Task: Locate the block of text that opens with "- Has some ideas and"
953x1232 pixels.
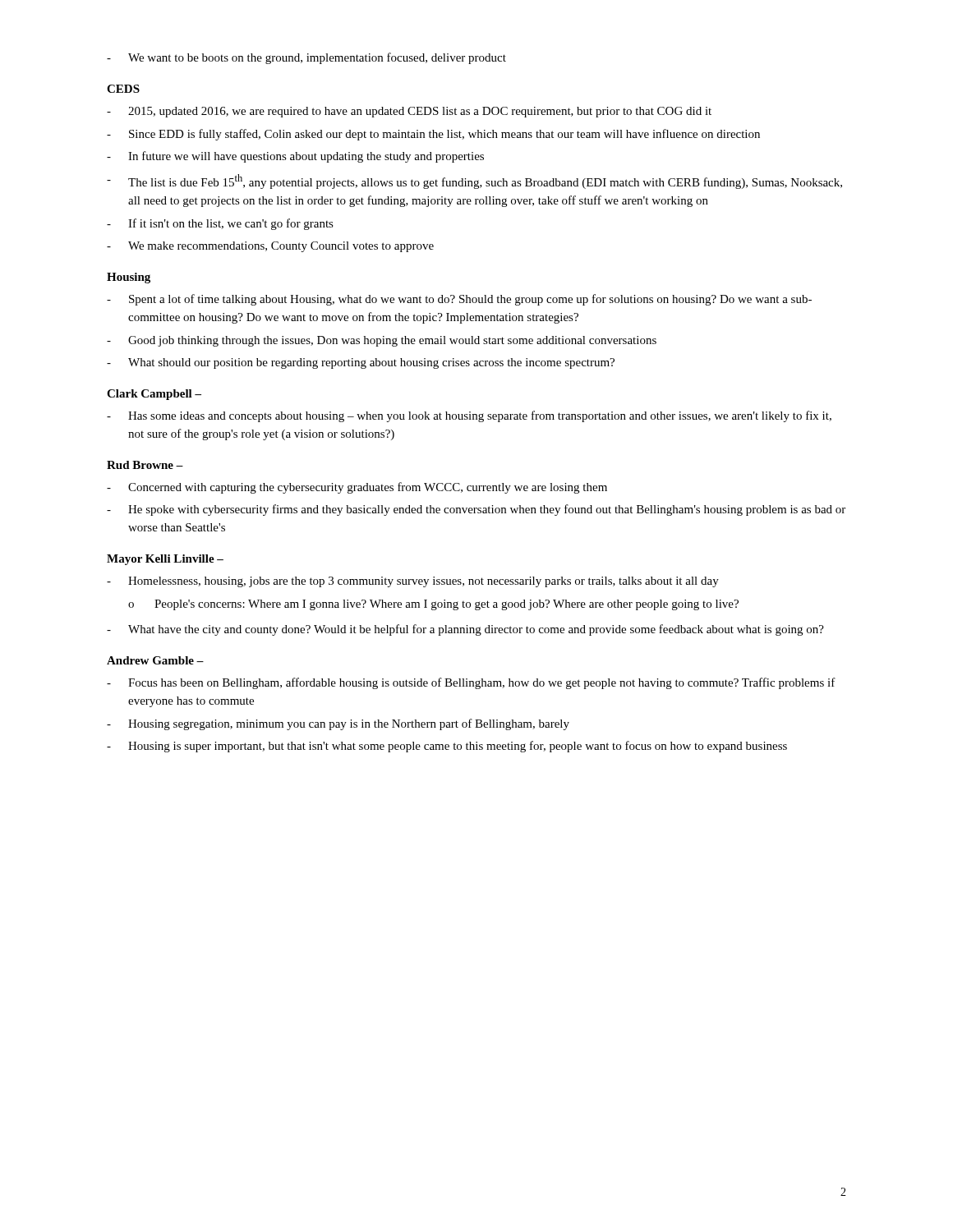Action: tap(476, 425)
